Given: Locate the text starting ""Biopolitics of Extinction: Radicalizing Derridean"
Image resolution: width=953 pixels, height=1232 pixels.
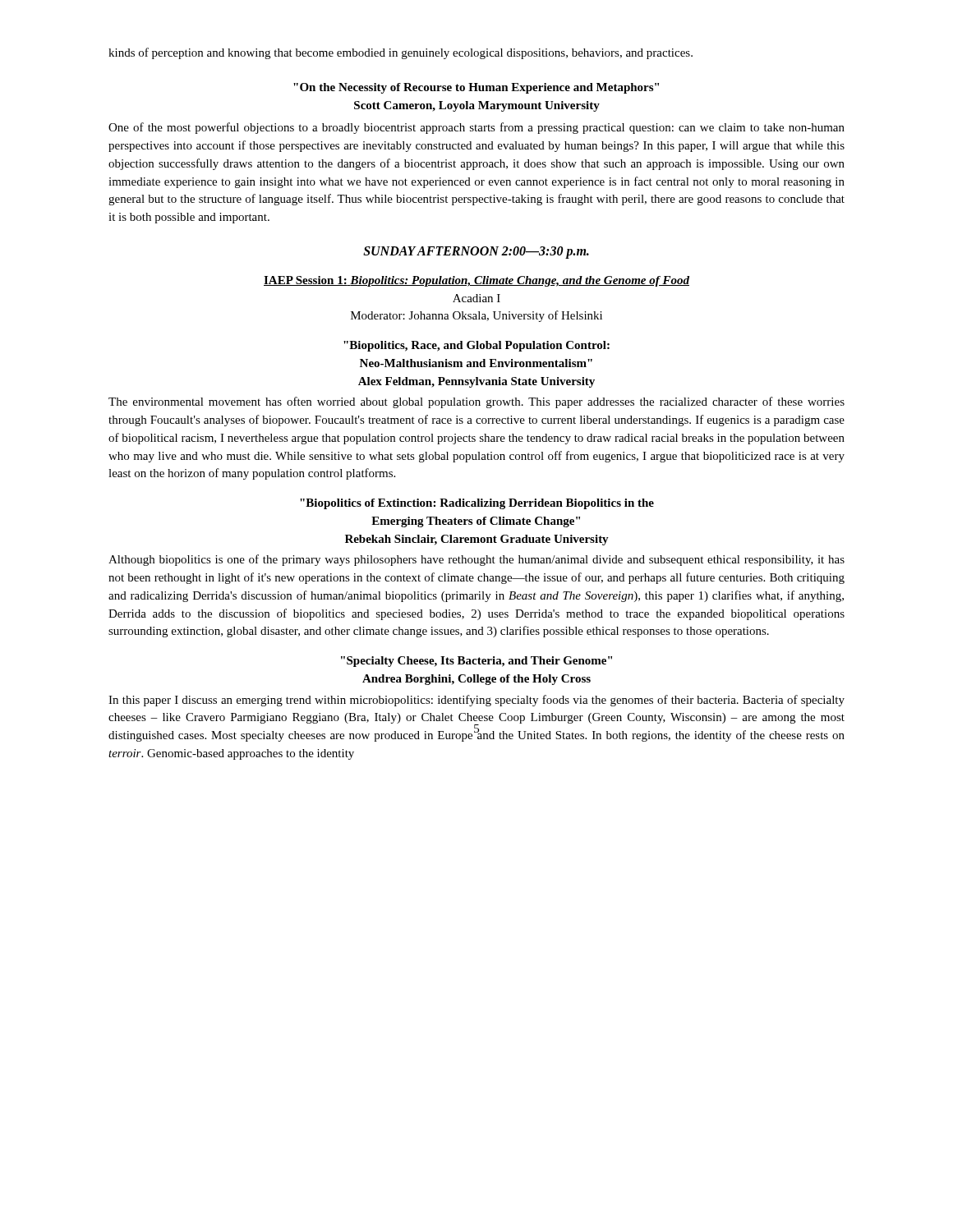Looking at the screenshot, I should click(476, 521).
